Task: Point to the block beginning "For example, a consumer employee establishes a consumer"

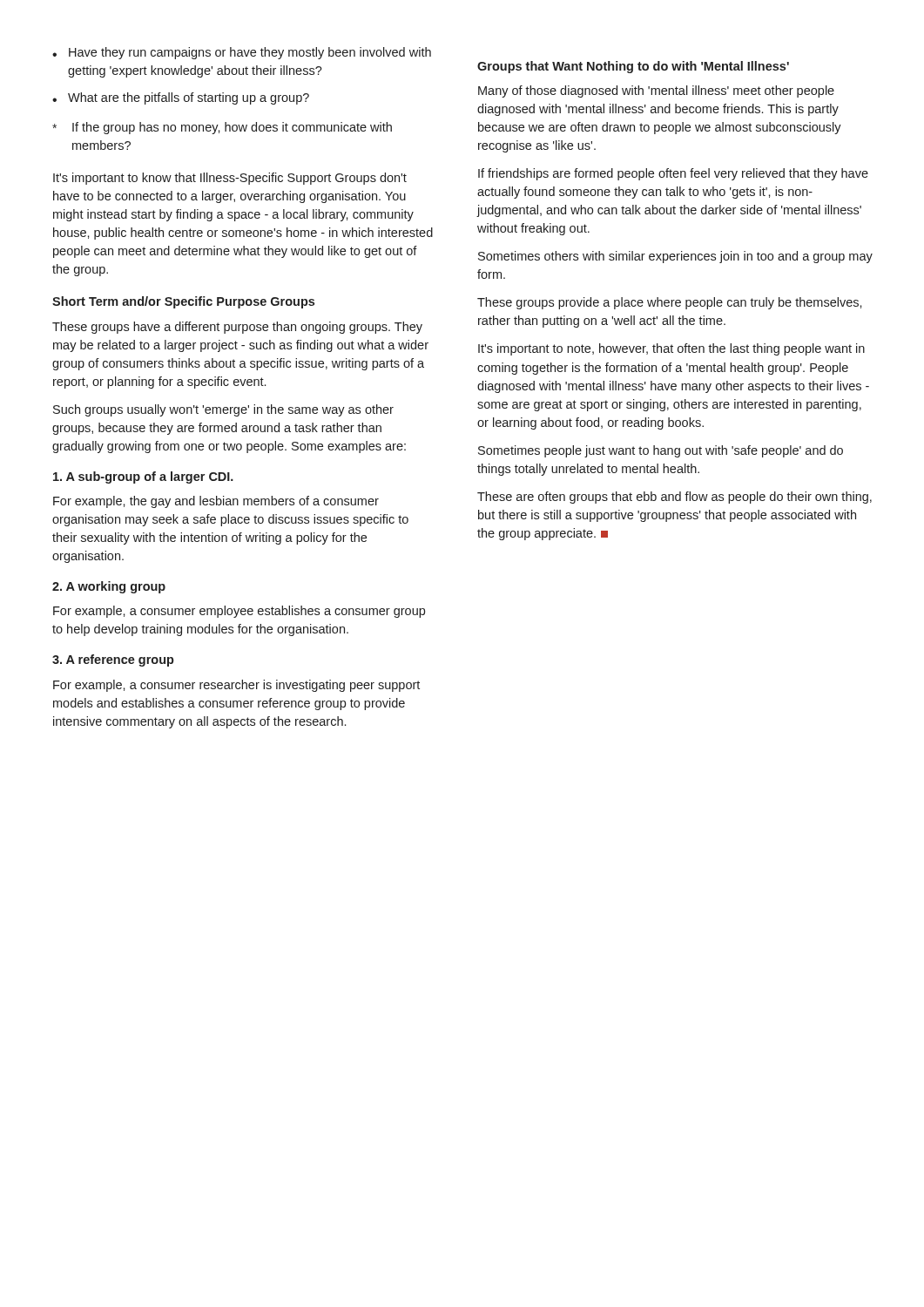Action: [x=239, y=620]
